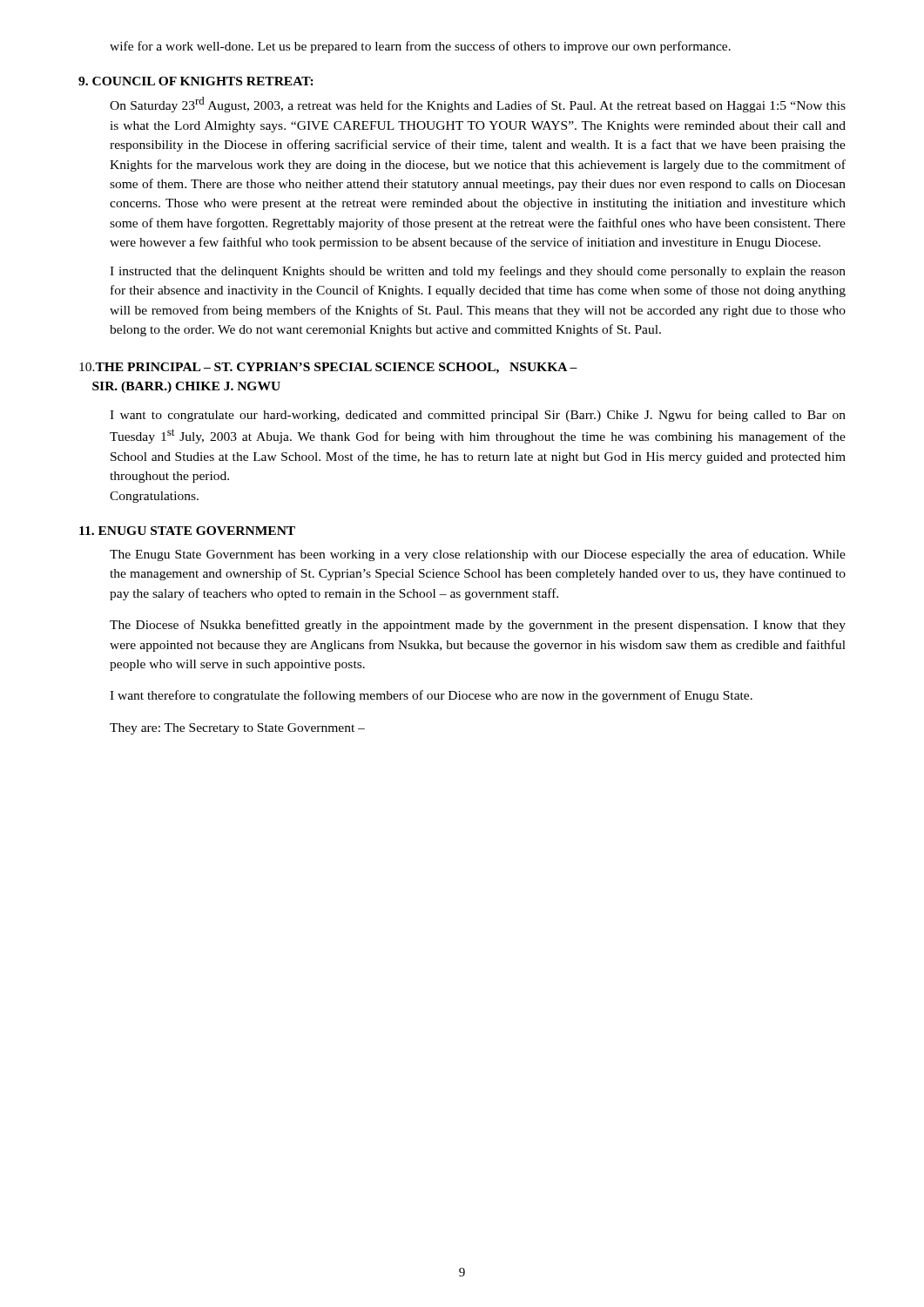Where is the passage that starts "I want therefore to congratulate the following members"?
The image size is (924, 1307).
[x=431, y=695]
